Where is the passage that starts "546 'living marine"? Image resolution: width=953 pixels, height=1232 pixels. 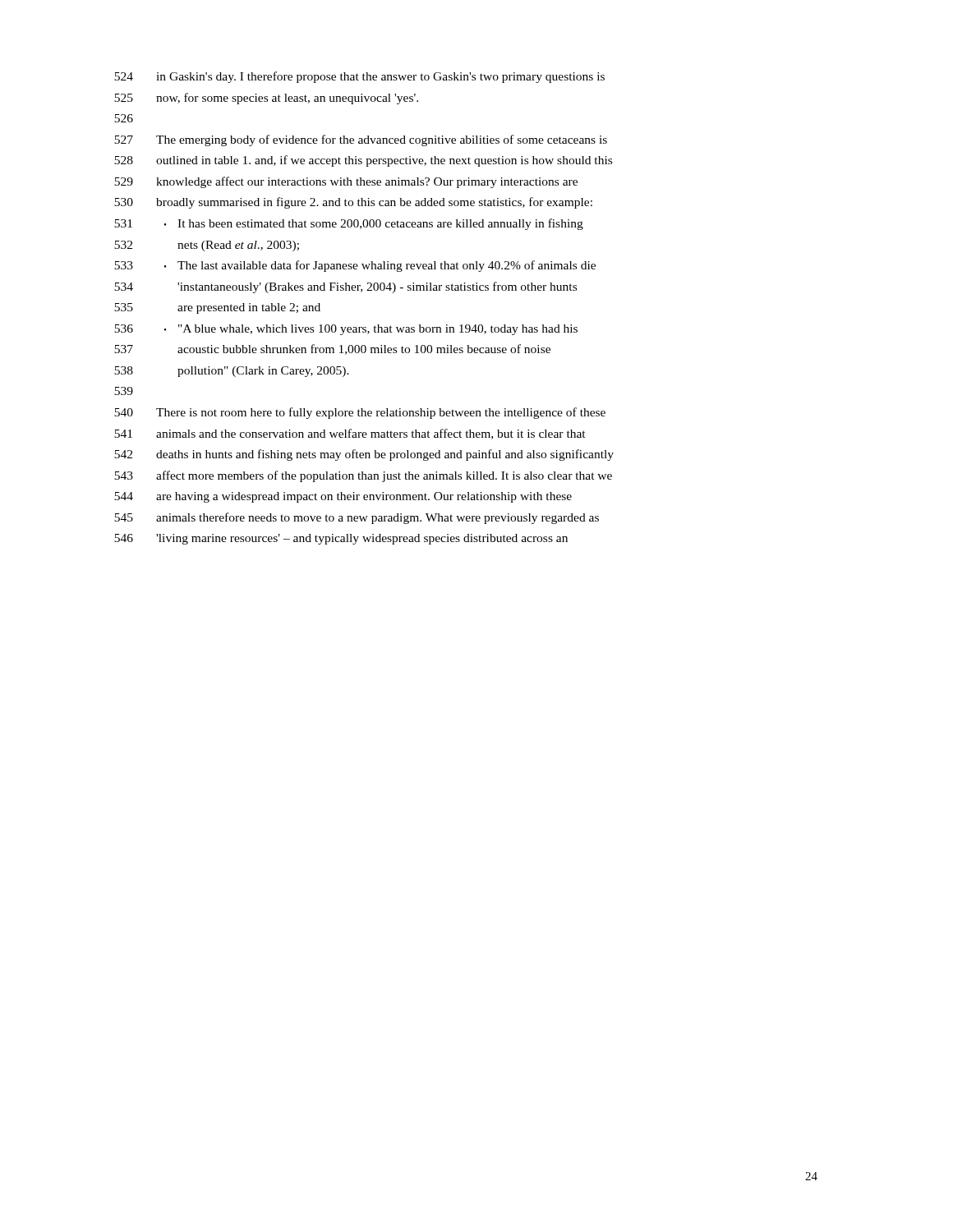pyautogui.click(x=454, y=538)
